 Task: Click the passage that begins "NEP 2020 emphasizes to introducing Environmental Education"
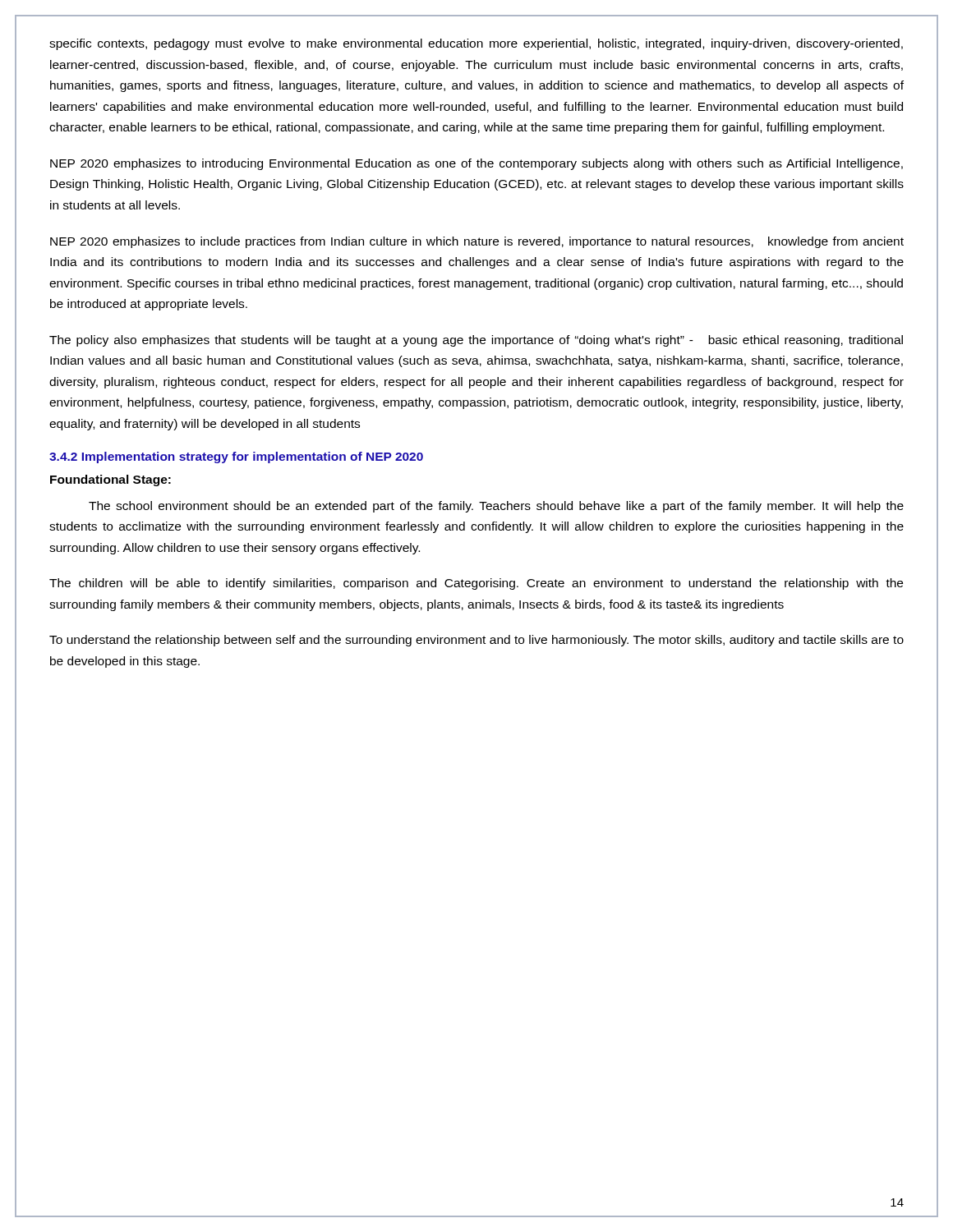tap(476, 184)
